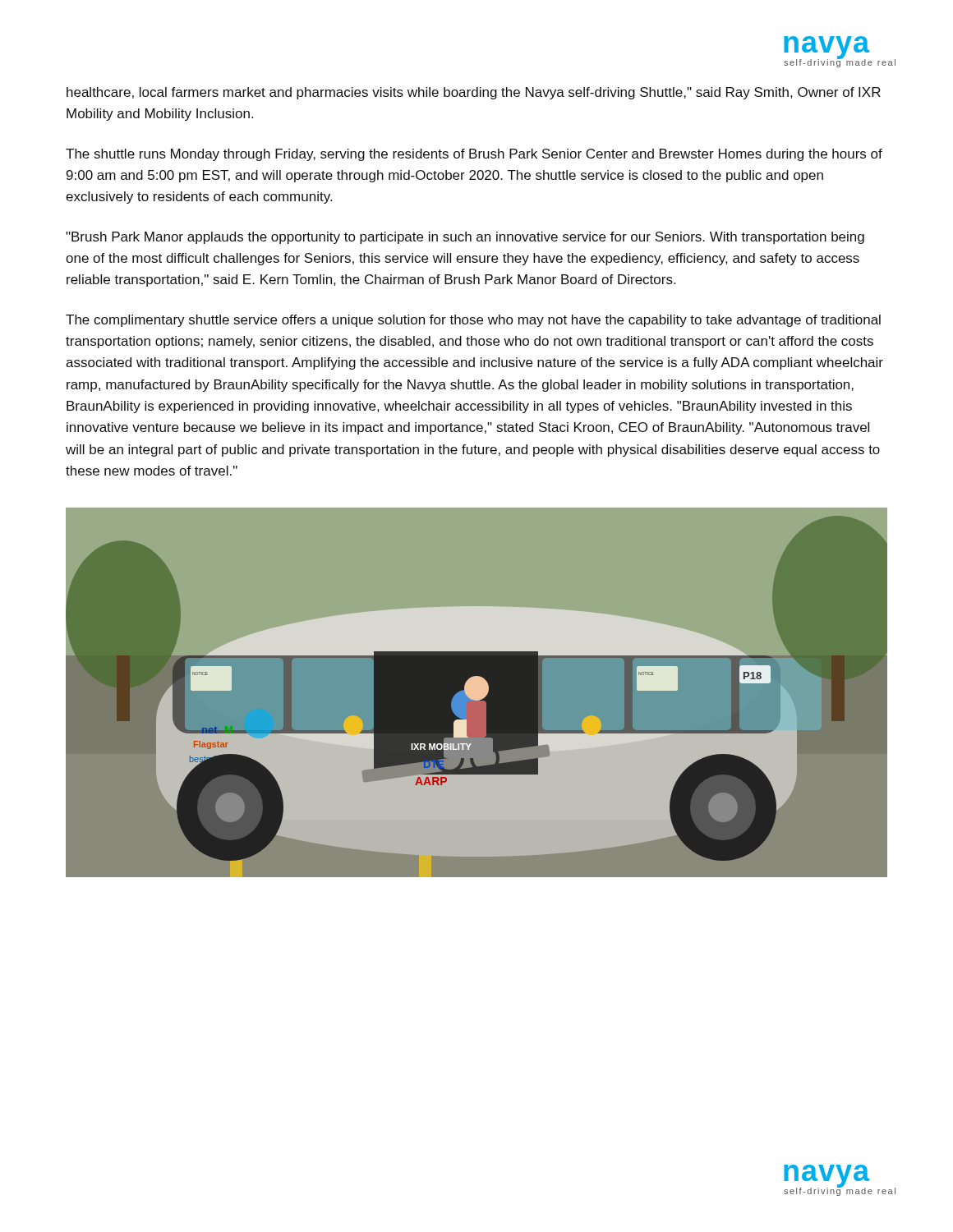Click on the text block containing "The shuttle runs Monday through"
Viewport: 953px width, 1232px height.
(474, 175)
